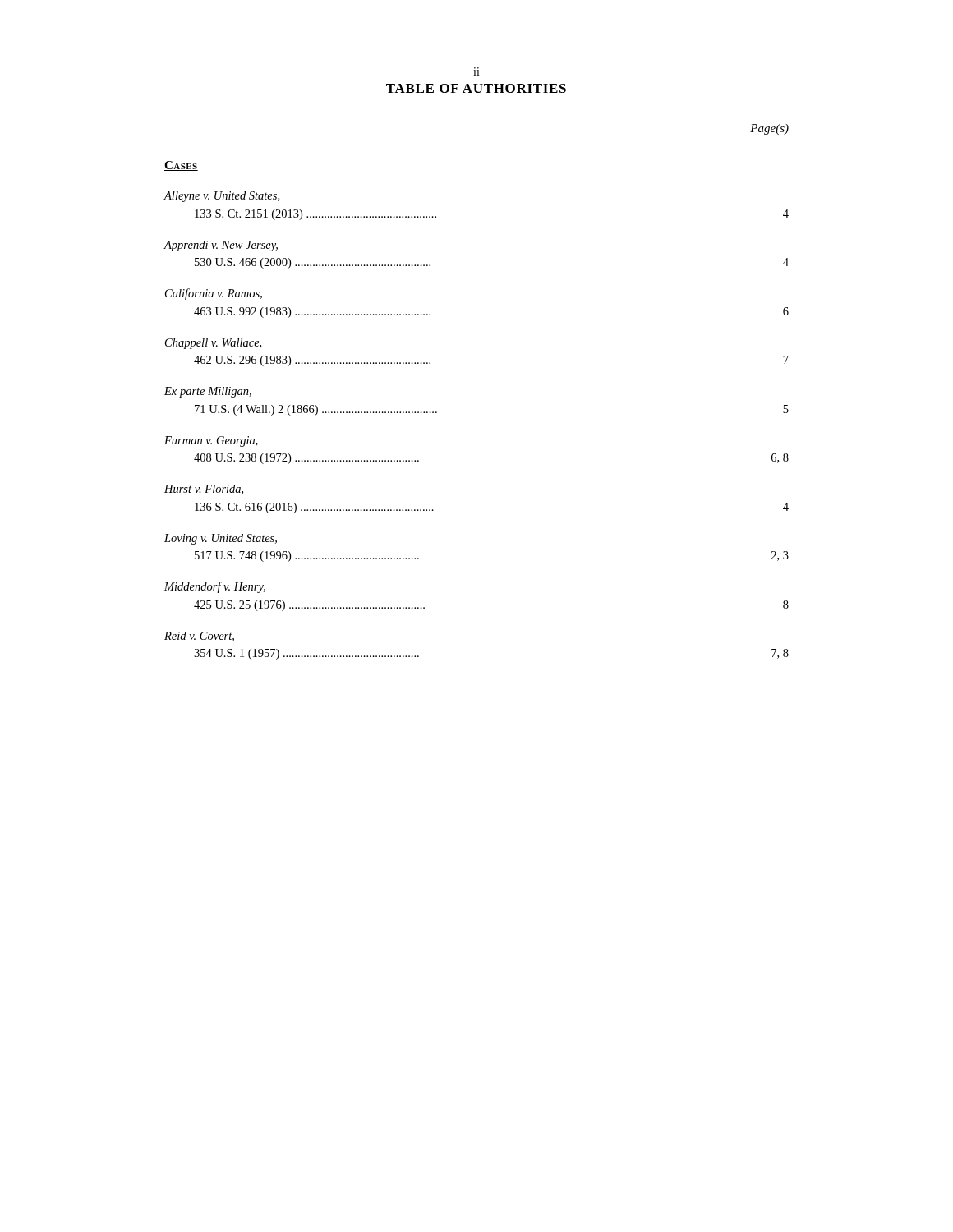953x1232 pixels.
Task: Navigate to the text block starting "California v. Ramos,"
Action: coord(214,294)
